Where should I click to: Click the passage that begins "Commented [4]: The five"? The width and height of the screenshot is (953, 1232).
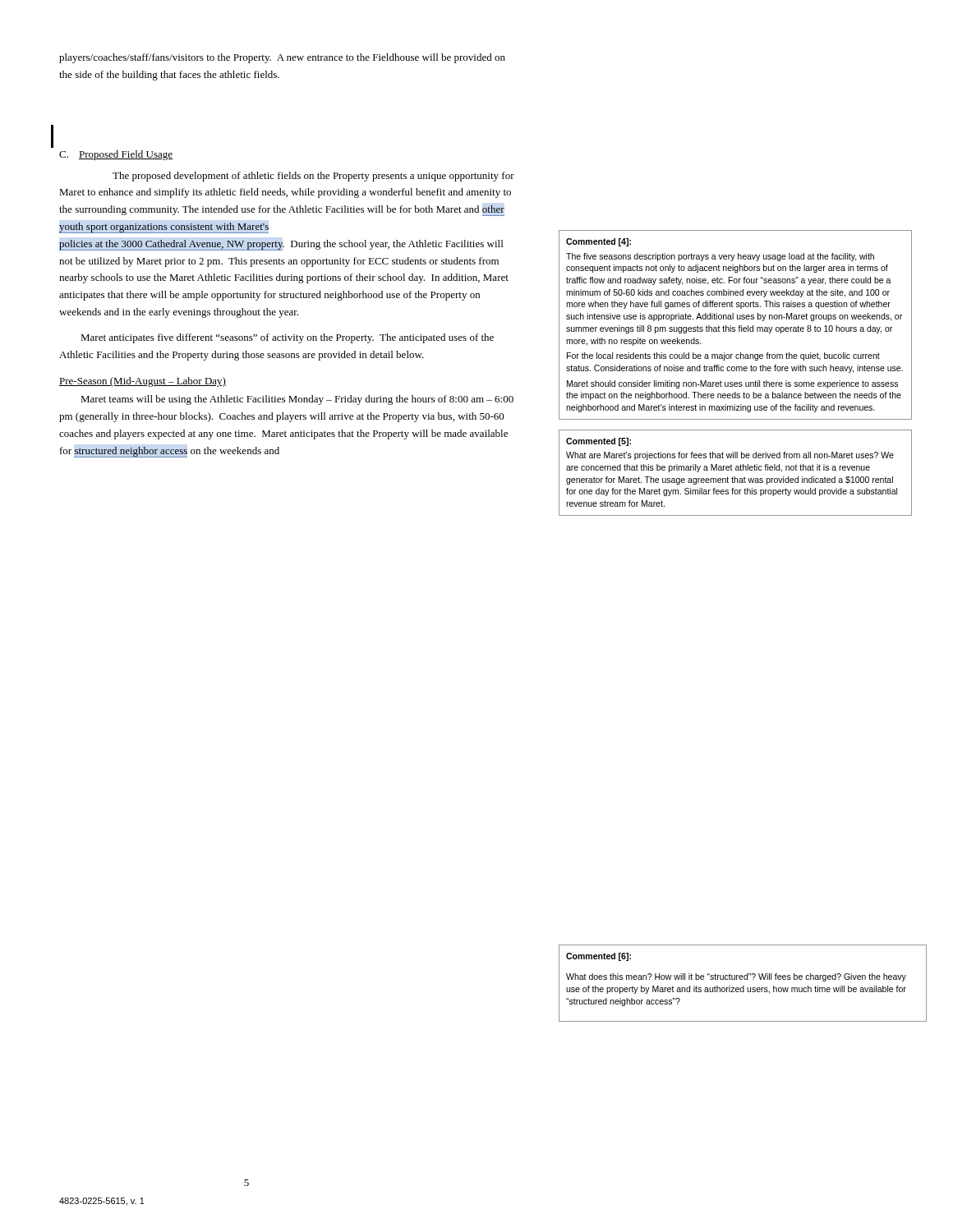[735, 325]
